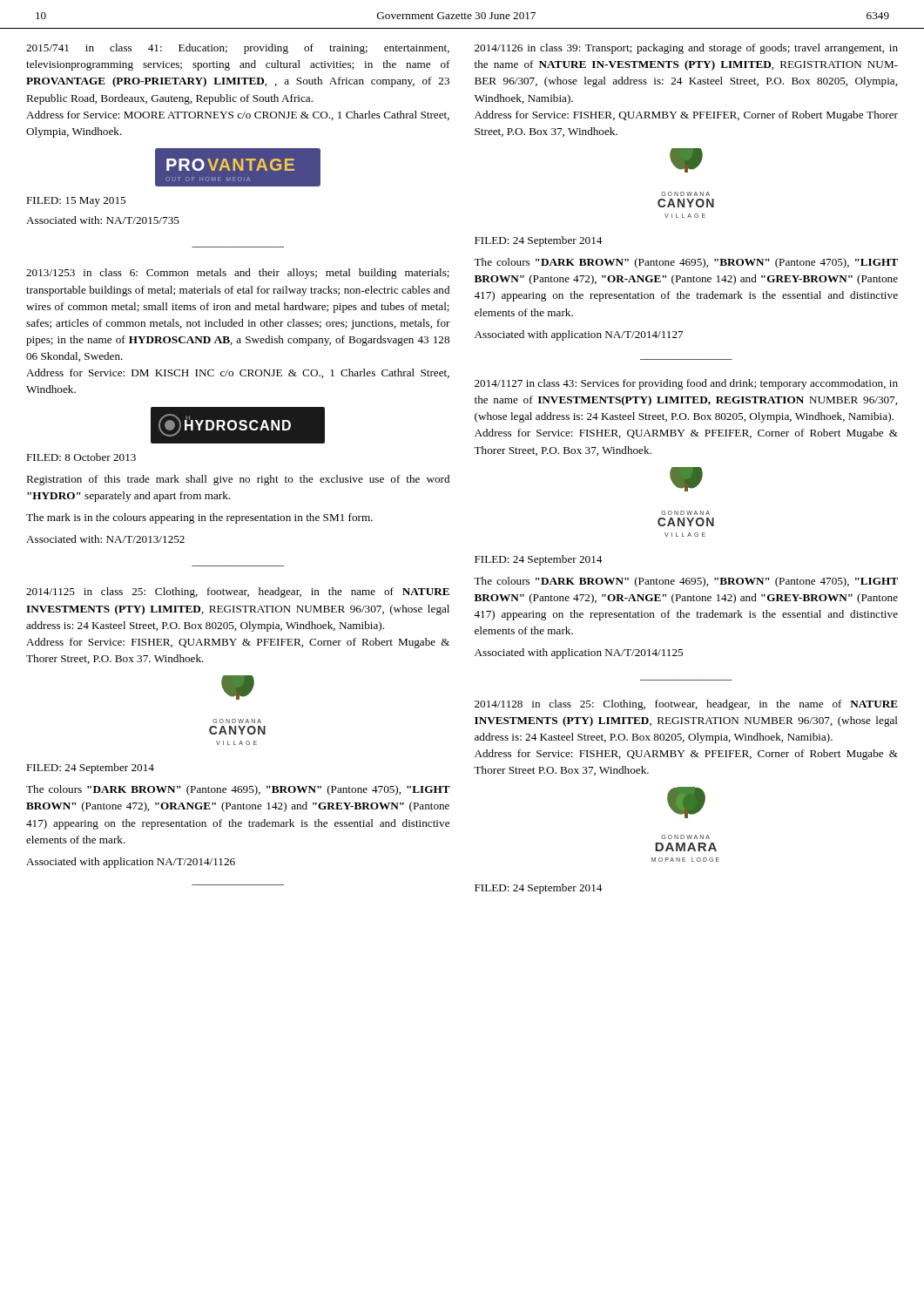Screen dimensions: 1307x924
Task: Where does it say "Associated with application NA/T/2014/1127"?
Action: pos(579,334)
